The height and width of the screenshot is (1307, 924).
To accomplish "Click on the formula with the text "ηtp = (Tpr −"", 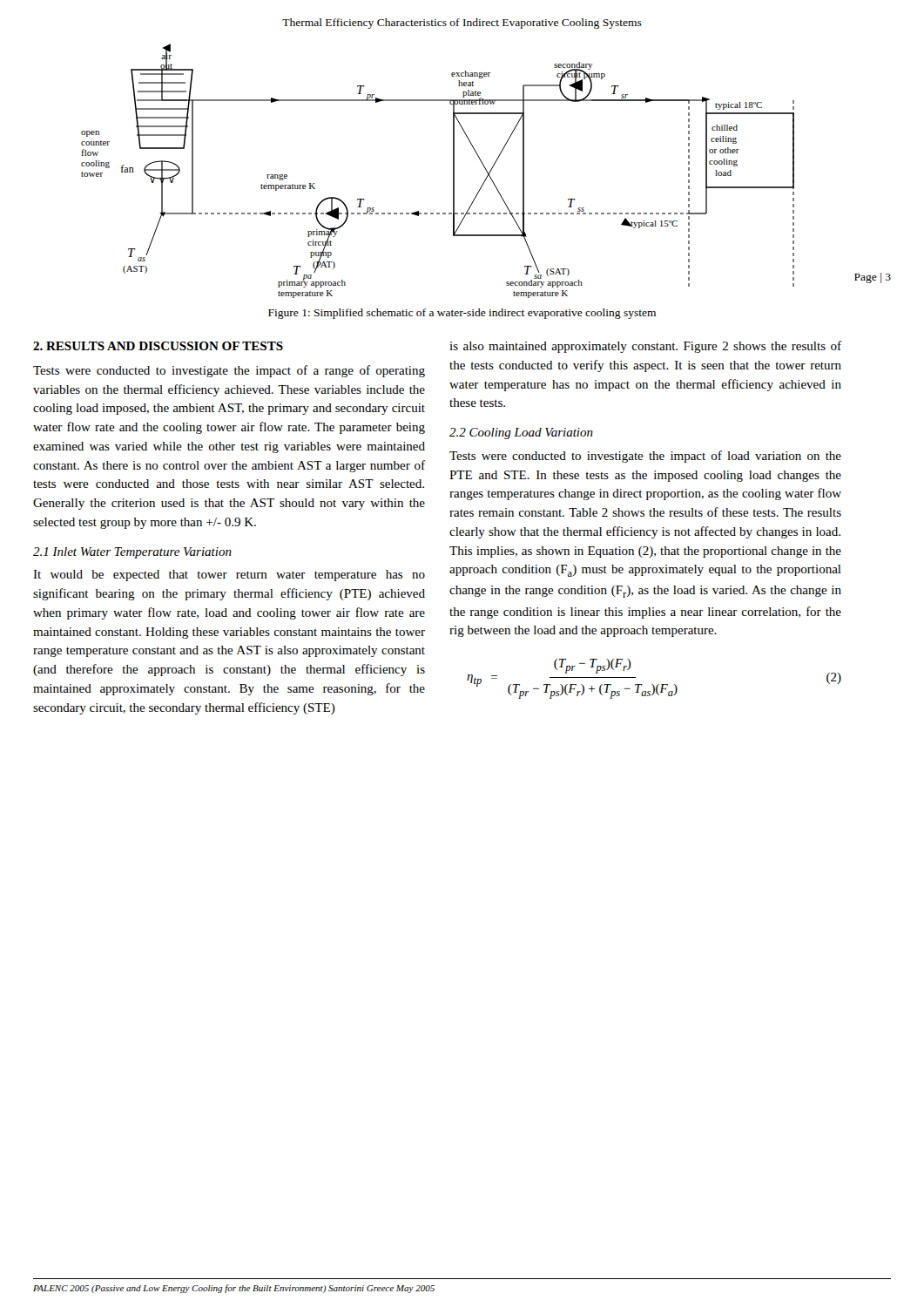I will tap(645, 678).
